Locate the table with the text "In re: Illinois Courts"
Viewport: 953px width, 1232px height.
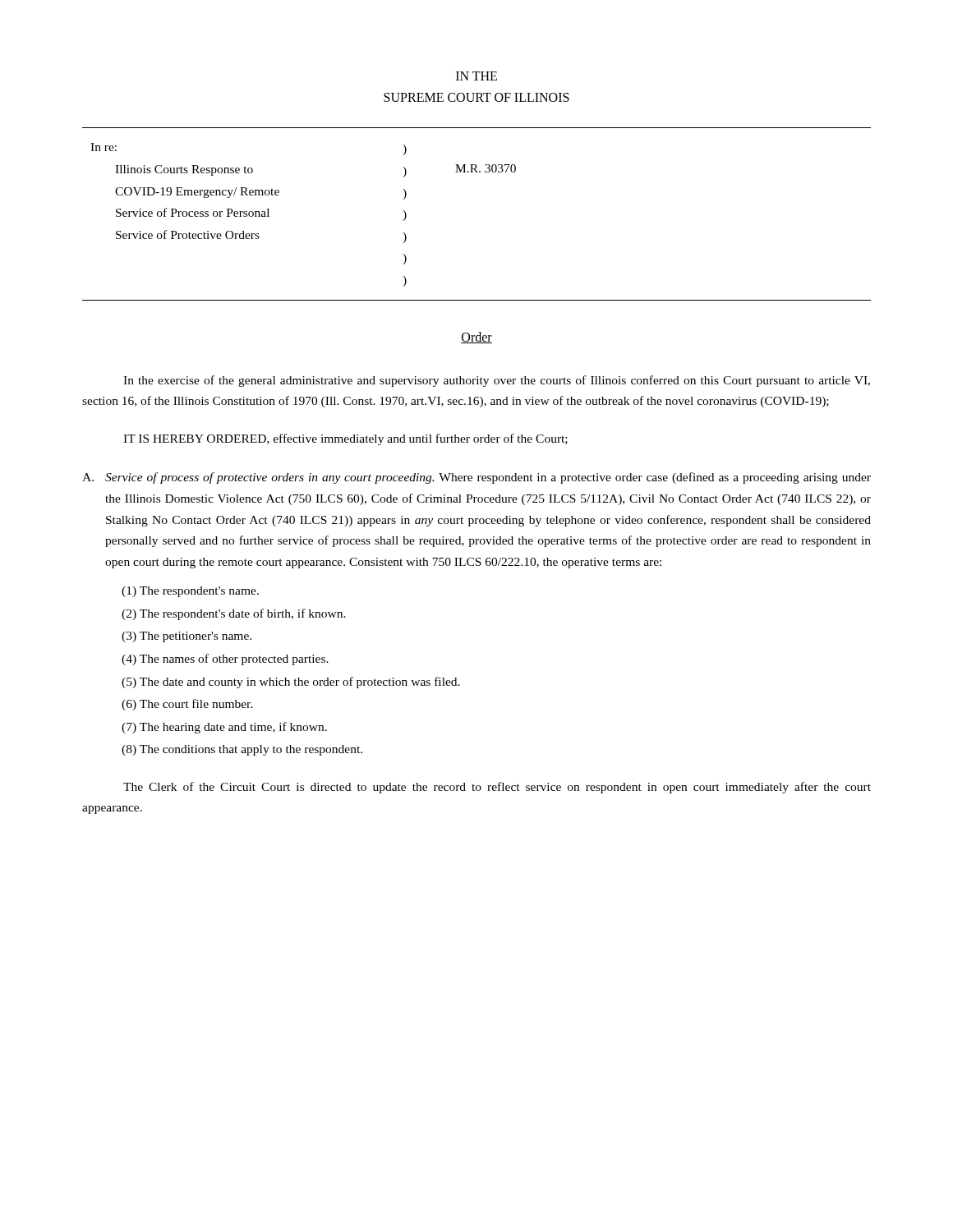pyautogui.click(x=476, y=214)
